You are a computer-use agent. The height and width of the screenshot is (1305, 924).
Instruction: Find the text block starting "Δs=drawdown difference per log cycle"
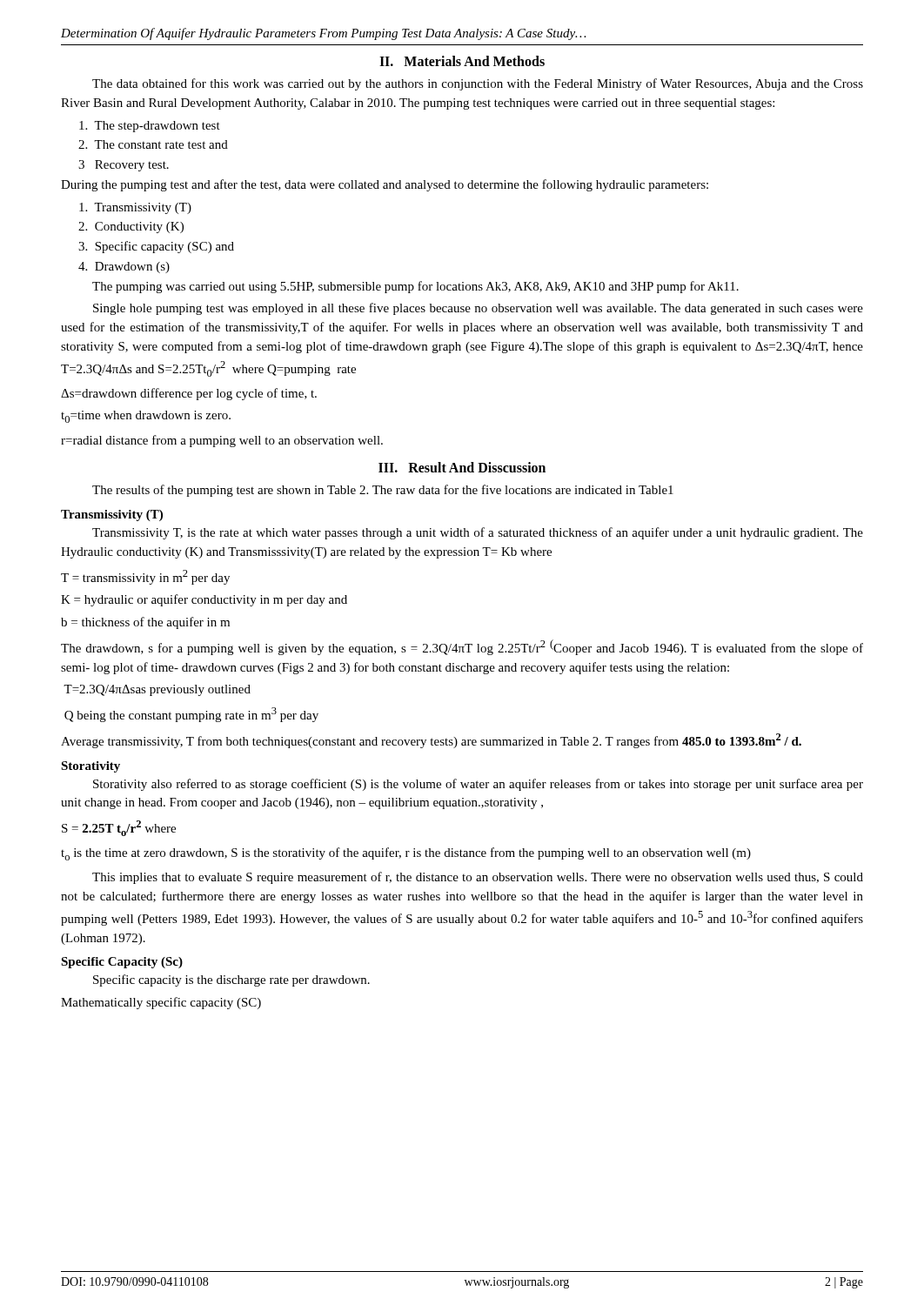(189, 393)
